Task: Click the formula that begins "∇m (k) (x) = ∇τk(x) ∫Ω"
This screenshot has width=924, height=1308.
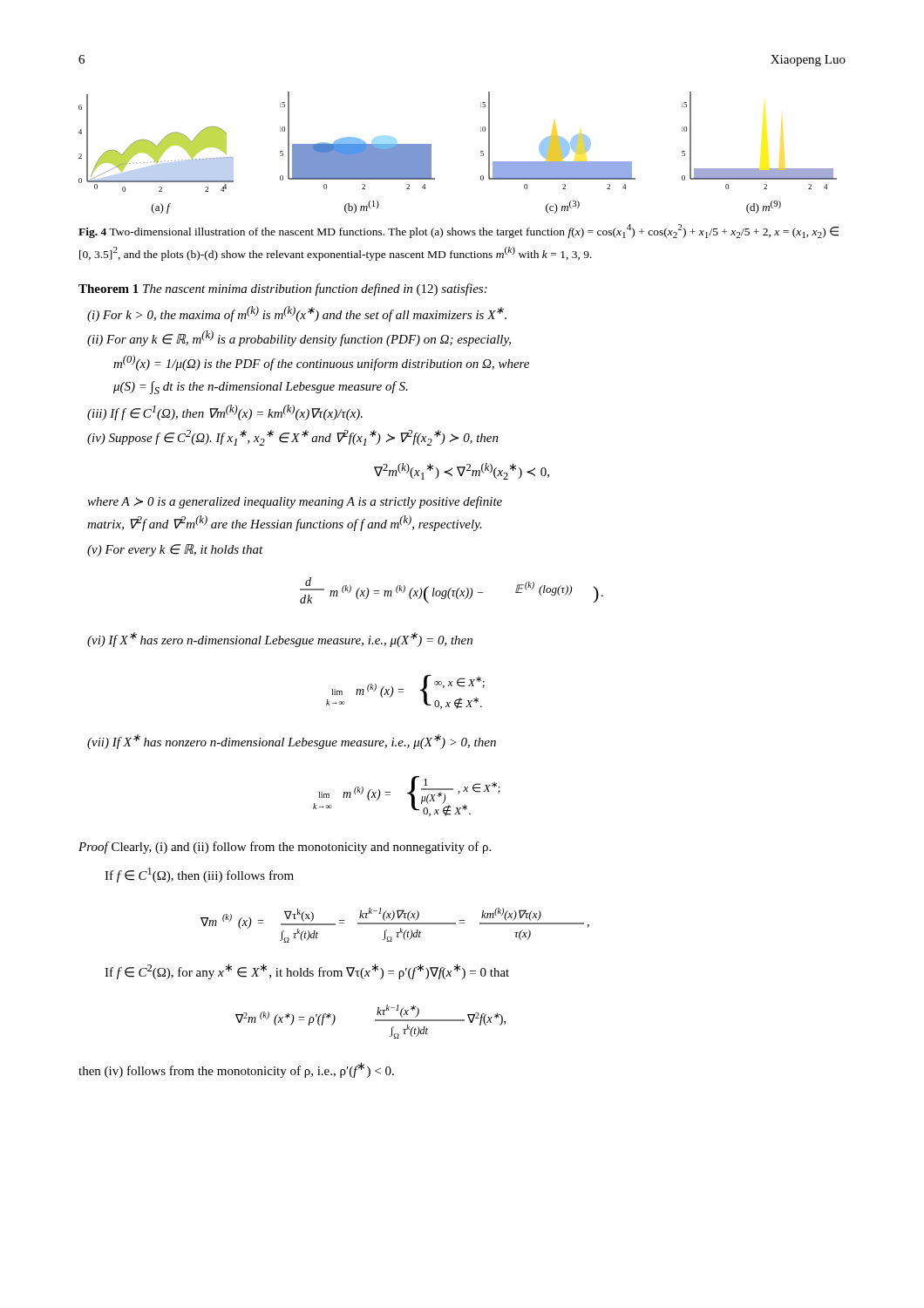Action: tap(462, 921)
